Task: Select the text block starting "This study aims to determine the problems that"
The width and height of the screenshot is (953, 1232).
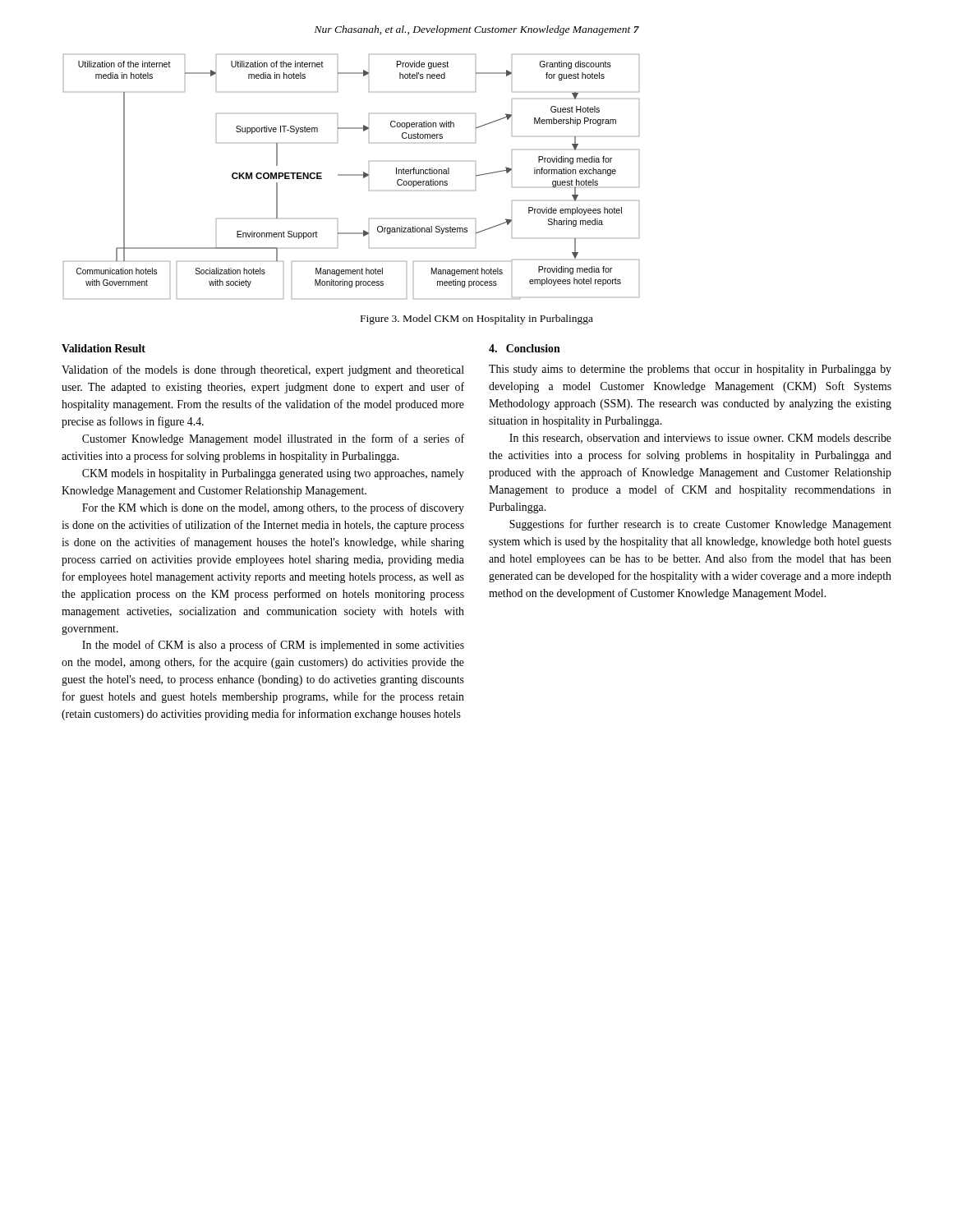Action: [690, 395]
